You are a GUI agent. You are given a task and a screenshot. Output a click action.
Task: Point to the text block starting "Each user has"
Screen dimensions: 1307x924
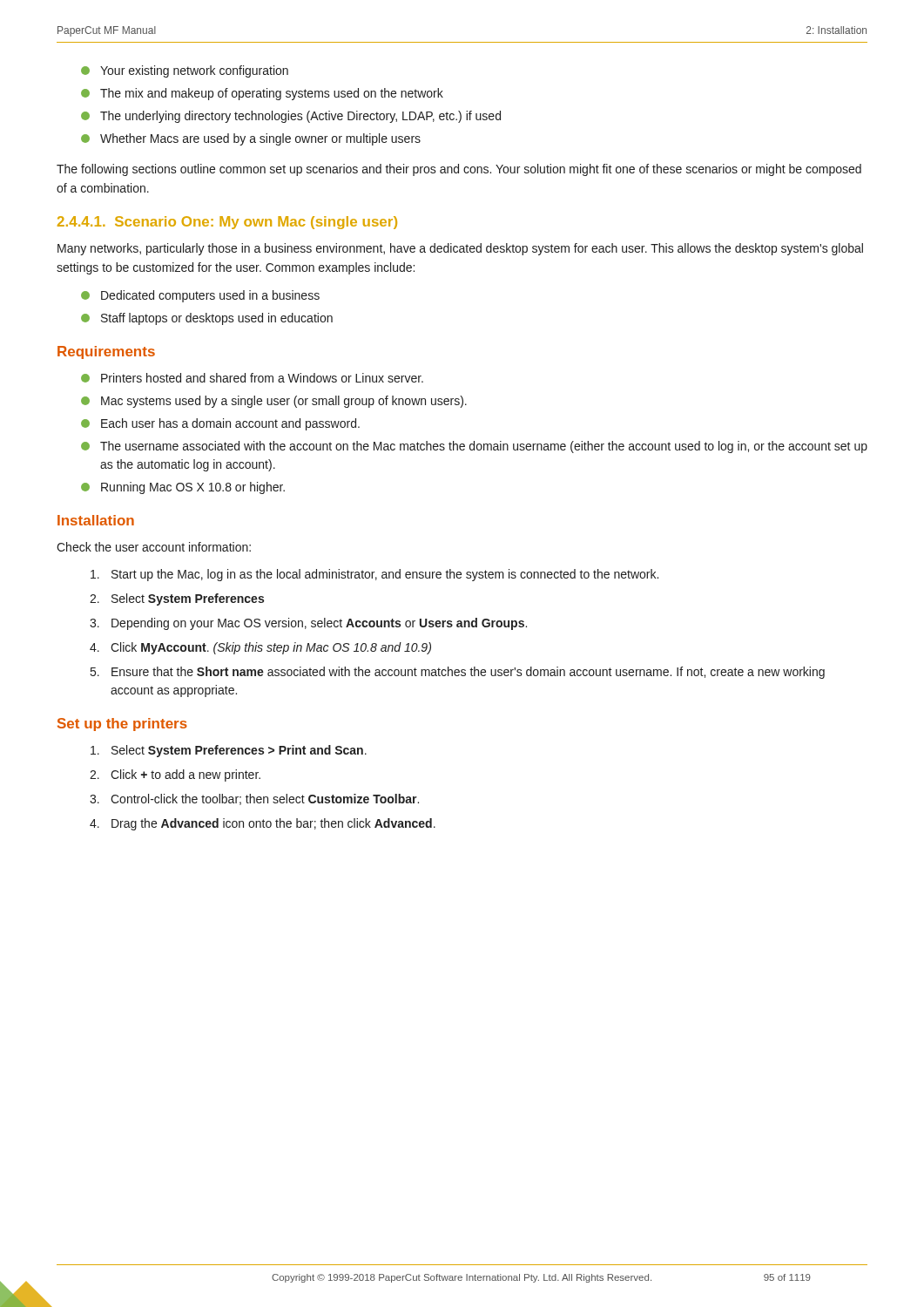221,424
